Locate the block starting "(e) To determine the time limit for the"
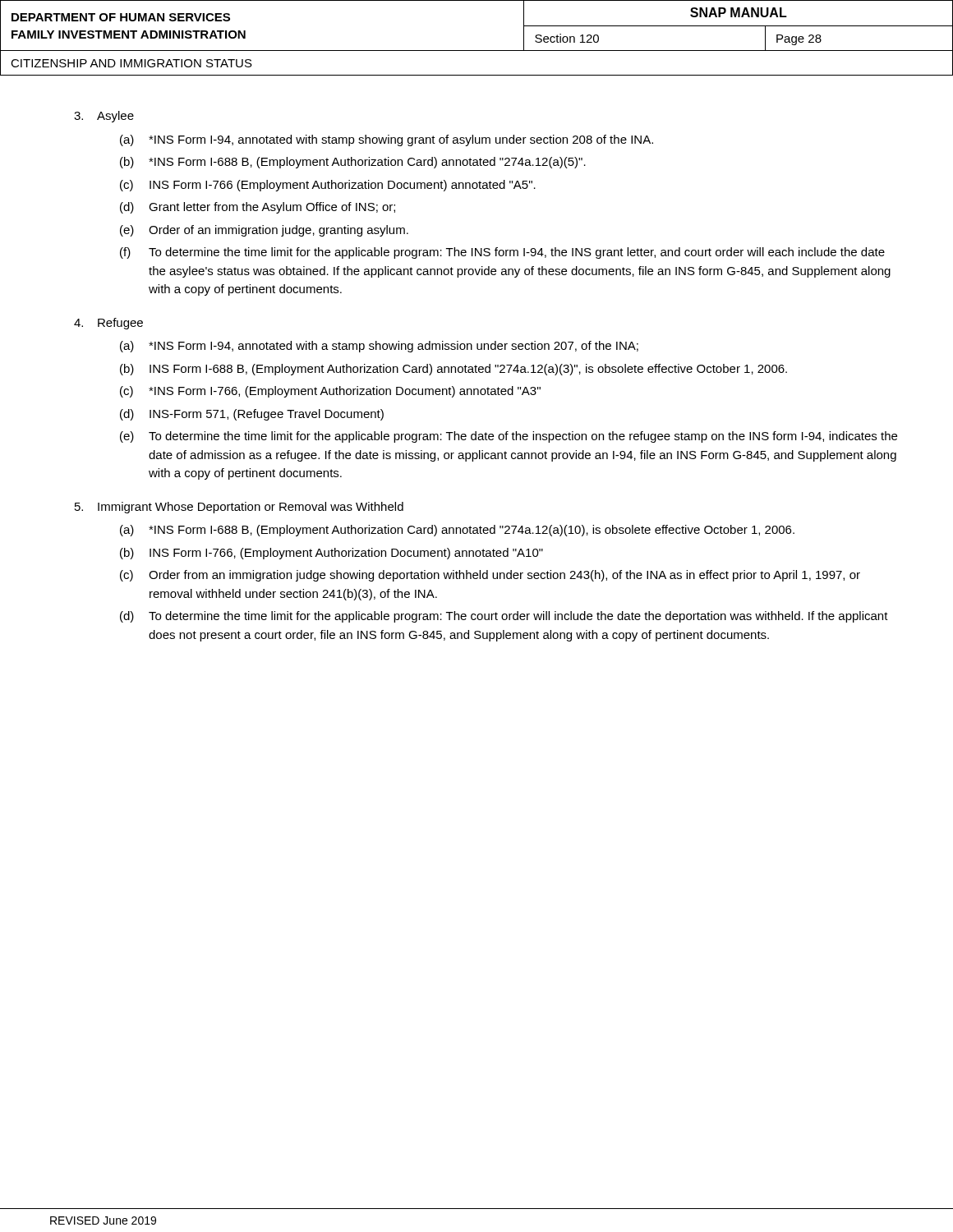This screenshot has width=953, height=1232. click(511, 455)
